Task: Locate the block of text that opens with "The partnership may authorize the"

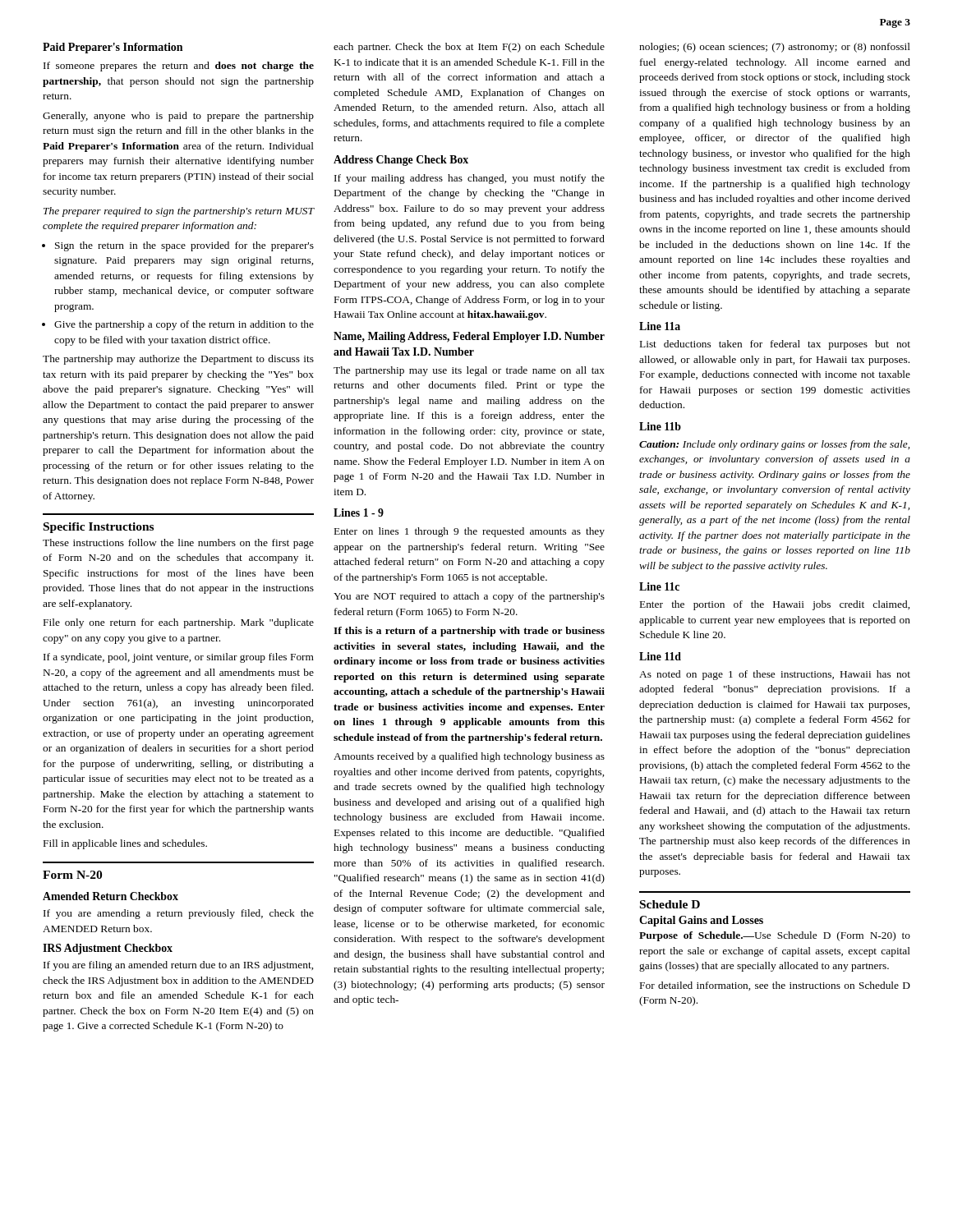Action: [x=178, y=427]
